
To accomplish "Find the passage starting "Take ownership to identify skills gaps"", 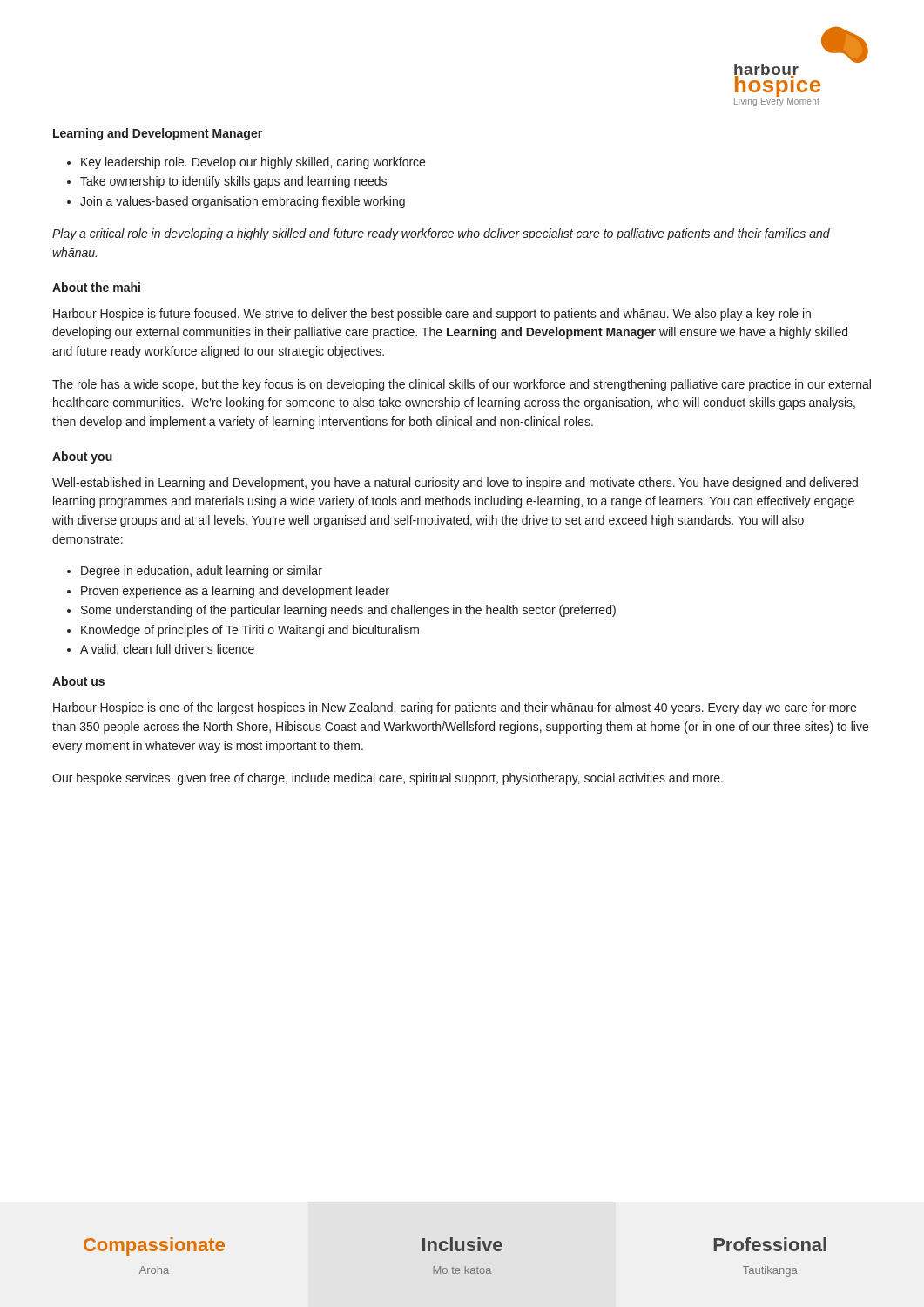I will point(234,182).
